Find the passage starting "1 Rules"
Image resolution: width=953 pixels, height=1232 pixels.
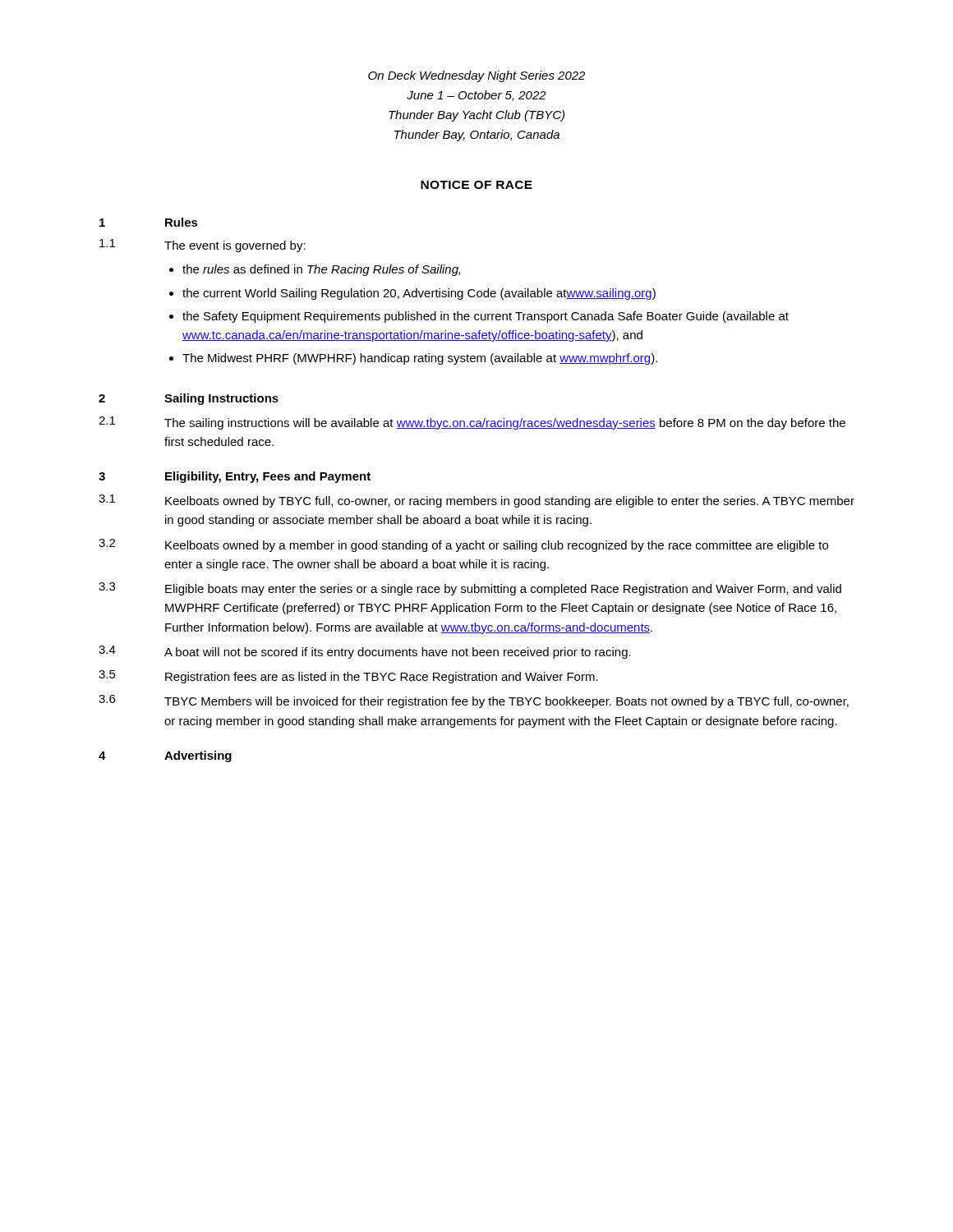102,222
